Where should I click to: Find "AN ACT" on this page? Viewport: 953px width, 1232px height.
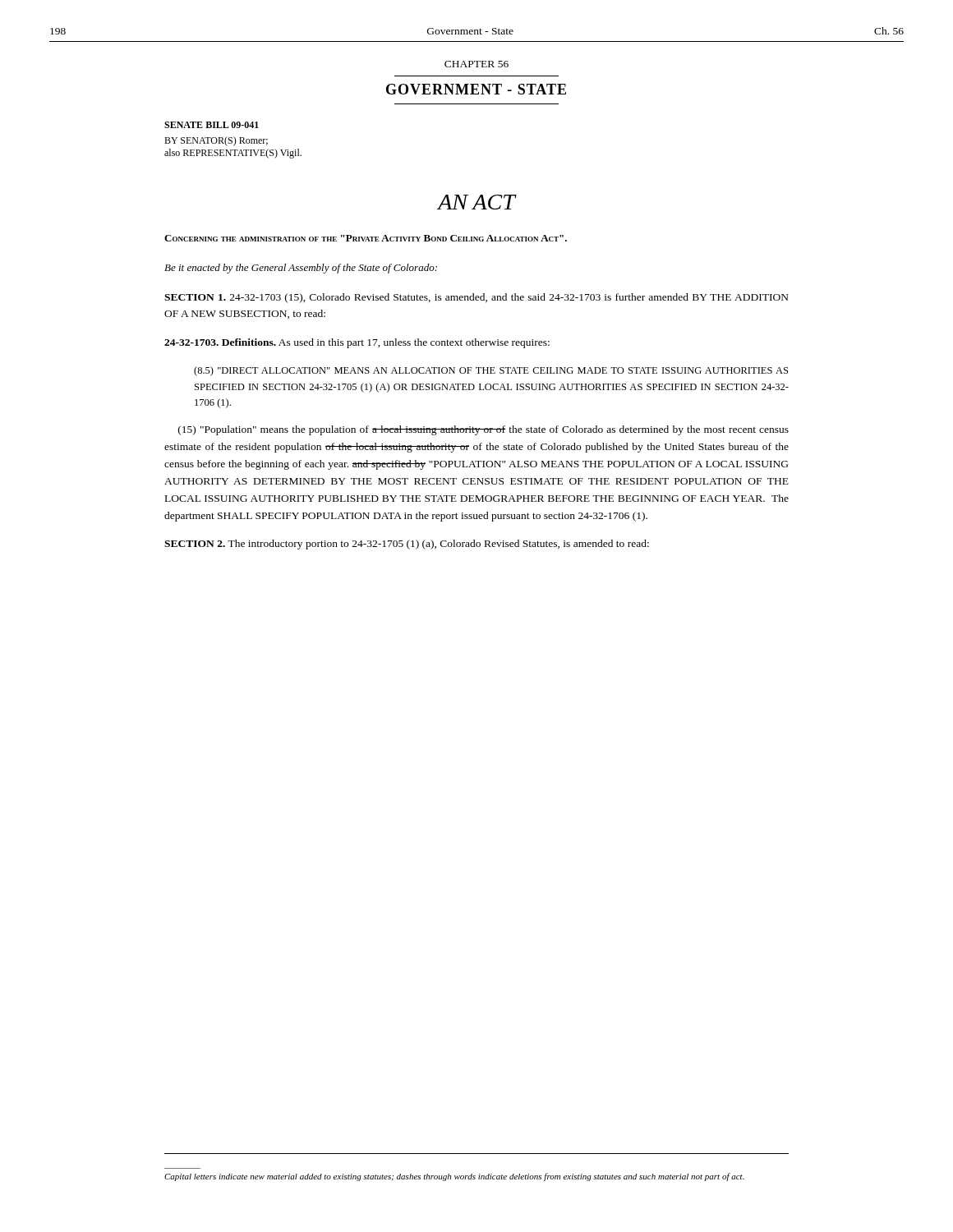[x=476, y=202]
